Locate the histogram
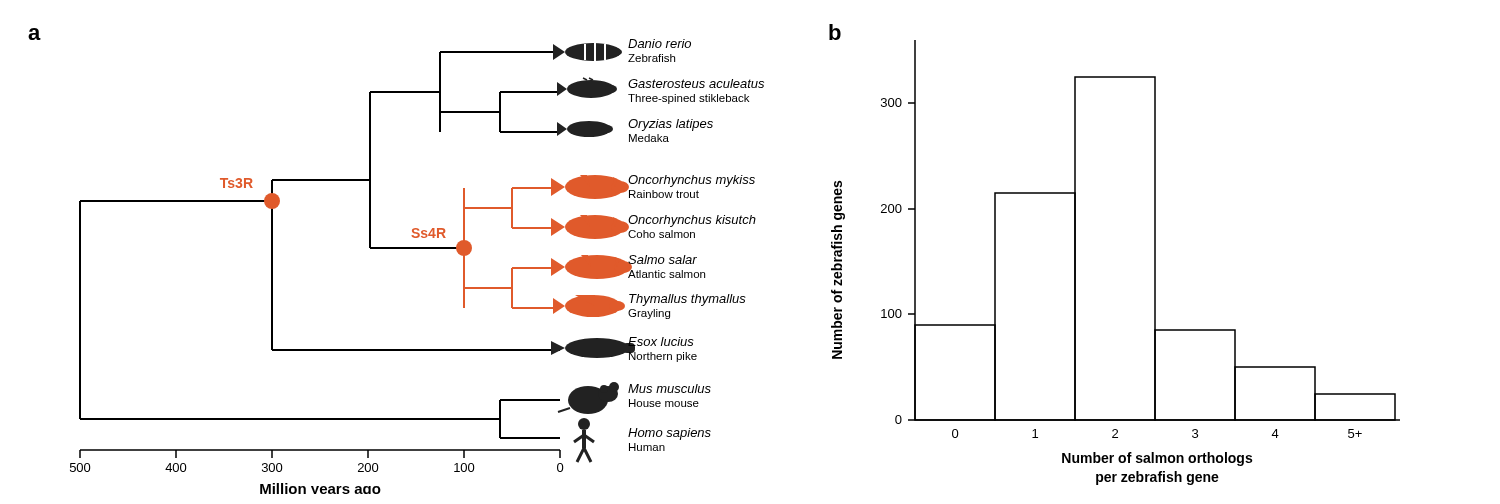 (1150, 252)
